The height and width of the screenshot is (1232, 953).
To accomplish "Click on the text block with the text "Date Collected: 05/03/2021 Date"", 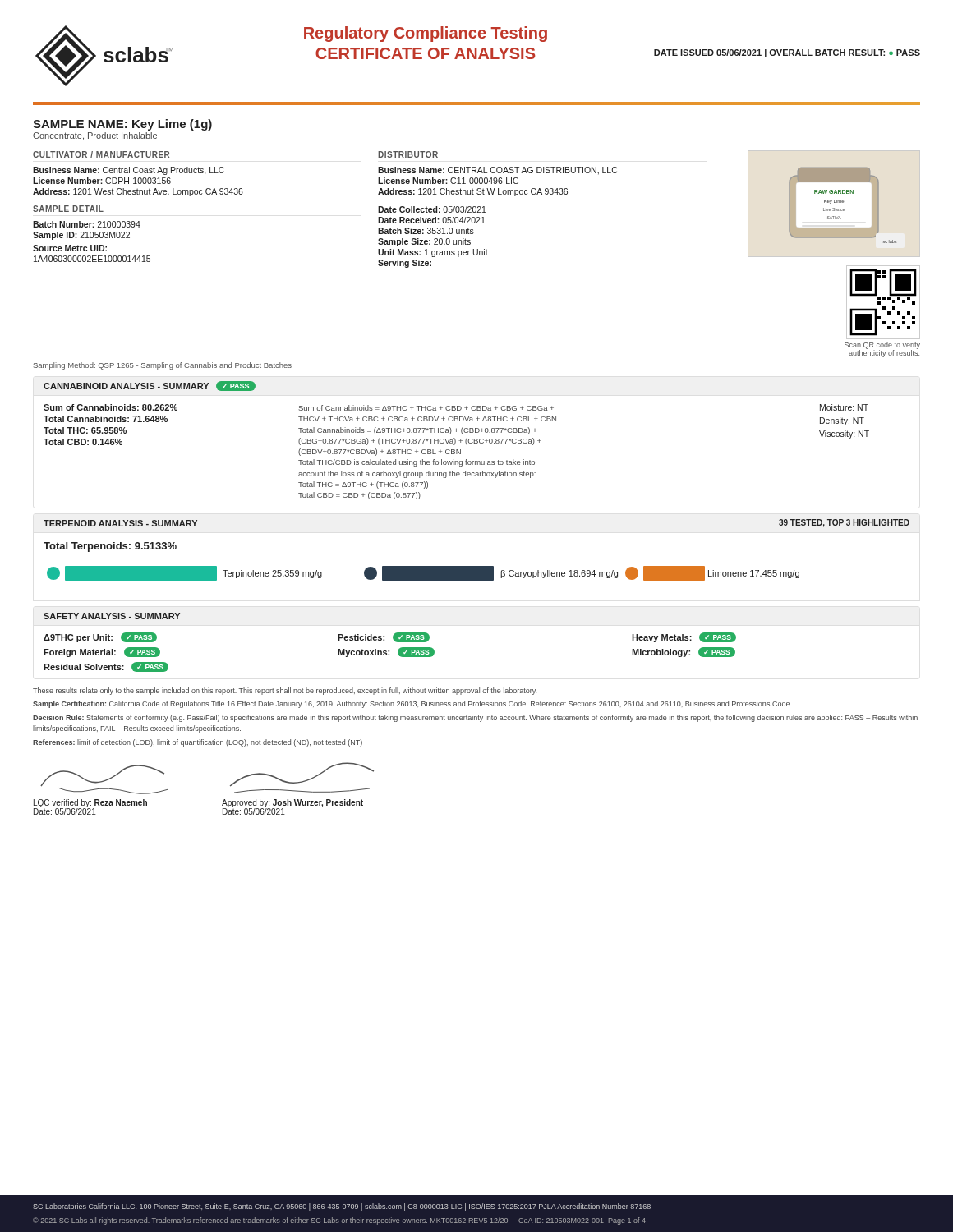I will [x=432, y=209].
